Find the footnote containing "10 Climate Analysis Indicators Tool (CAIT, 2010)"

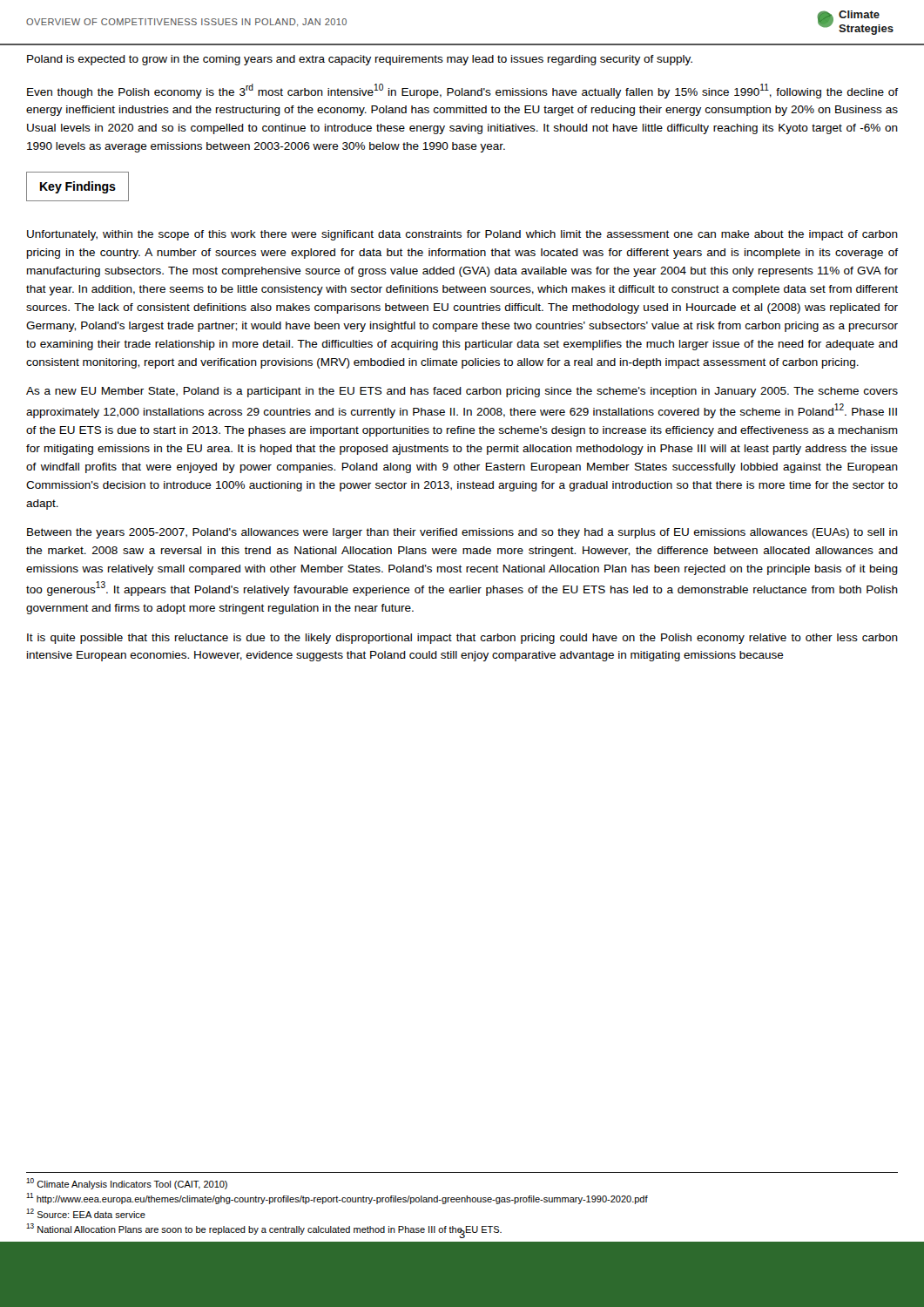tap(127, 1183)
